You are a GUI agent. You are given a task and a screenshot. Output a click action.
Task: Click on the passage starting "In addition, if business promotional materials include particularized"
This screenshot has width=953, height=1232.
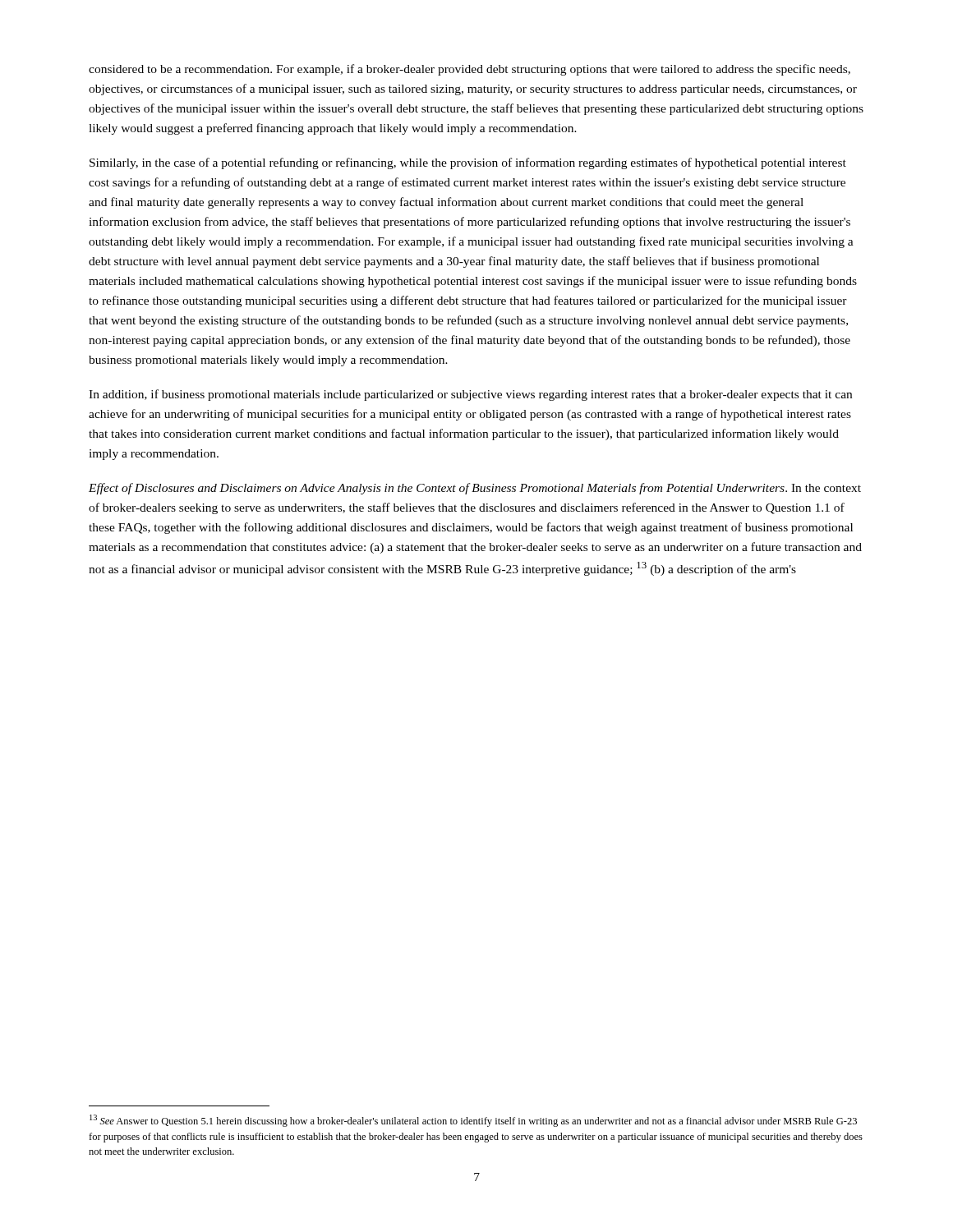click(471, 424)
